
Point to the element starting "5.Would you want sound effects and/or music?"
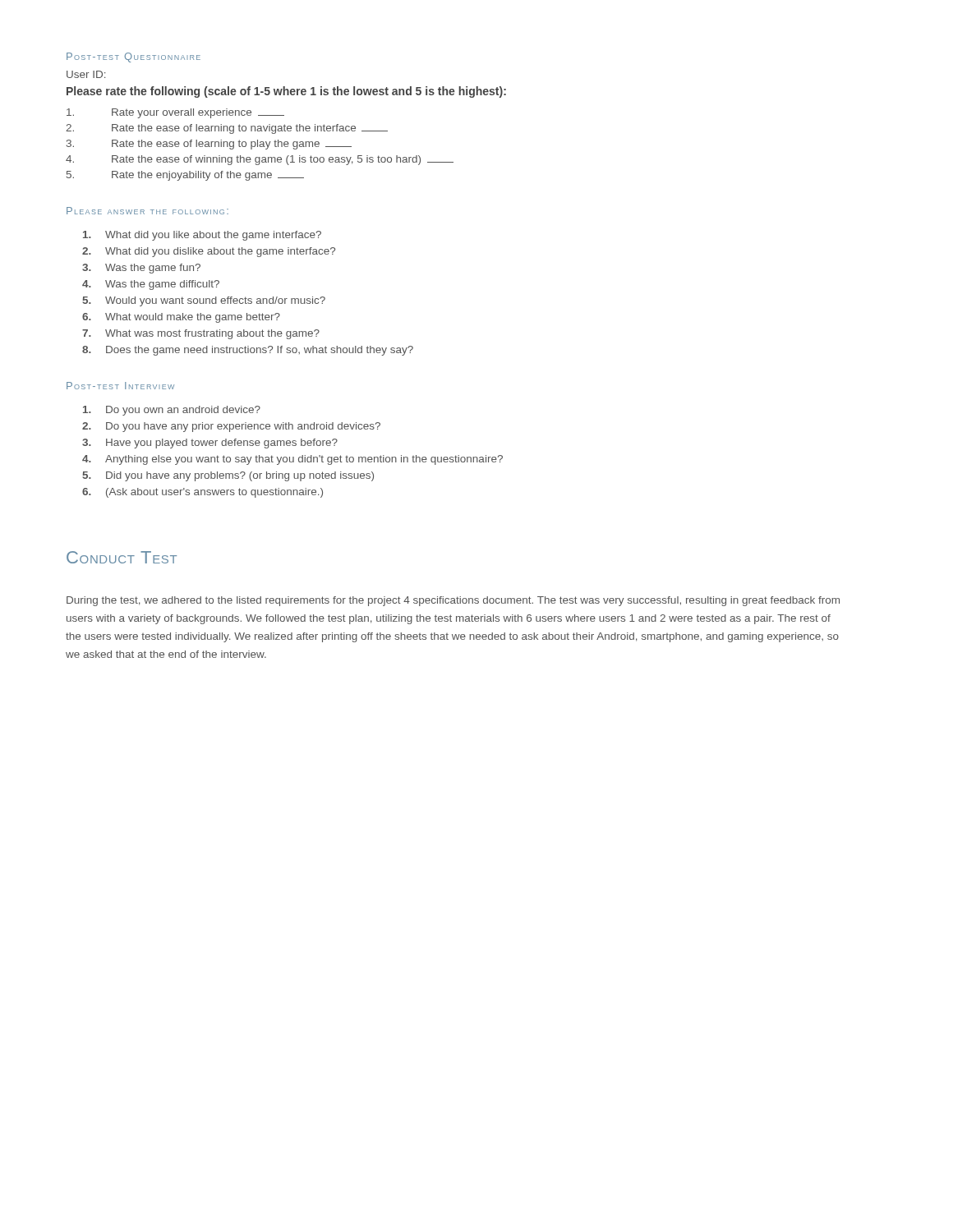coord(204,301)
